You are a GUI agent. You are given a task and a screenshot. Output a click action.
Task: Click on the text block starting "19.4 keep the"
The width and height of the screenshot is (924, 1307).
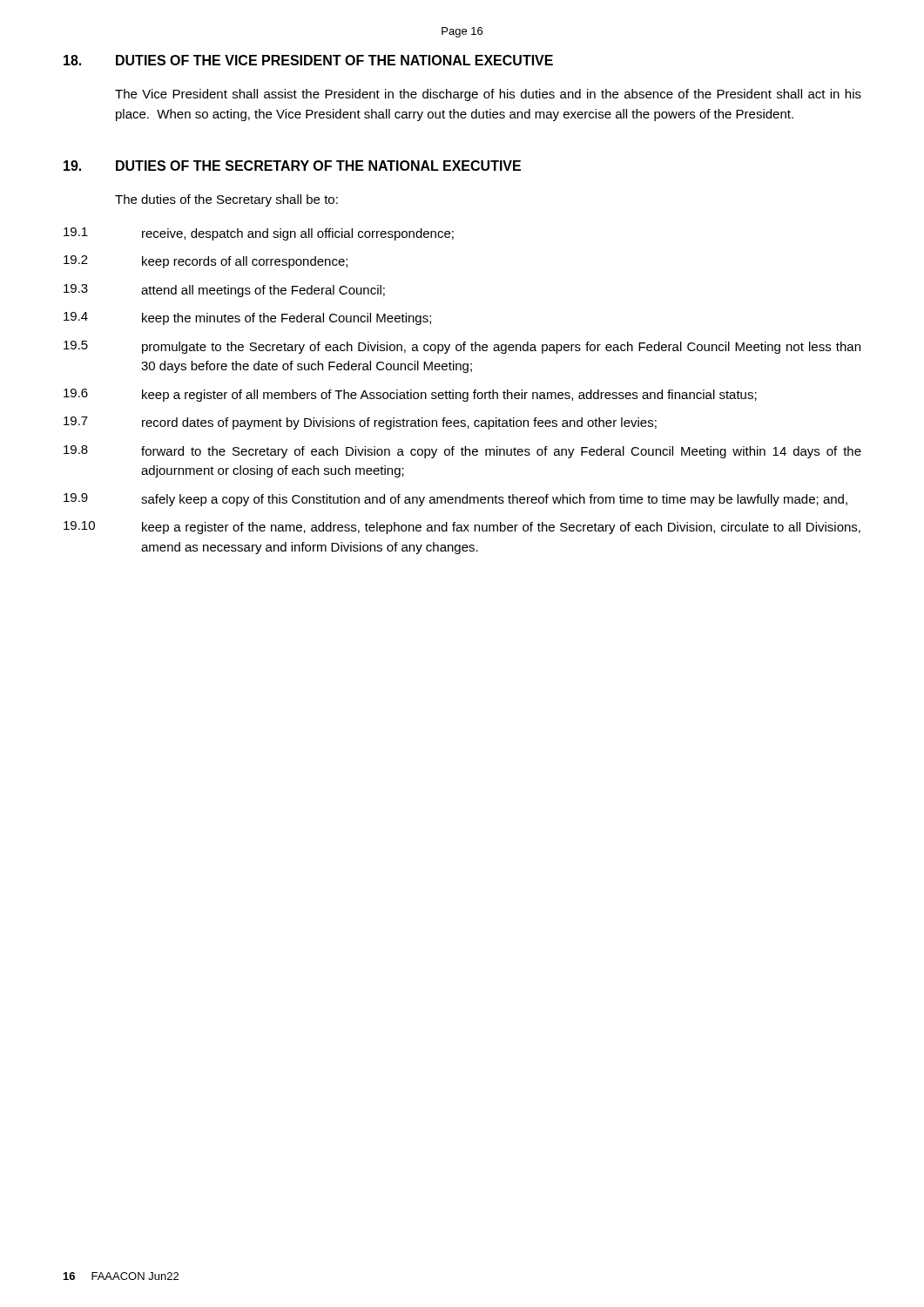pyautogui.click(x=247, y=318)
